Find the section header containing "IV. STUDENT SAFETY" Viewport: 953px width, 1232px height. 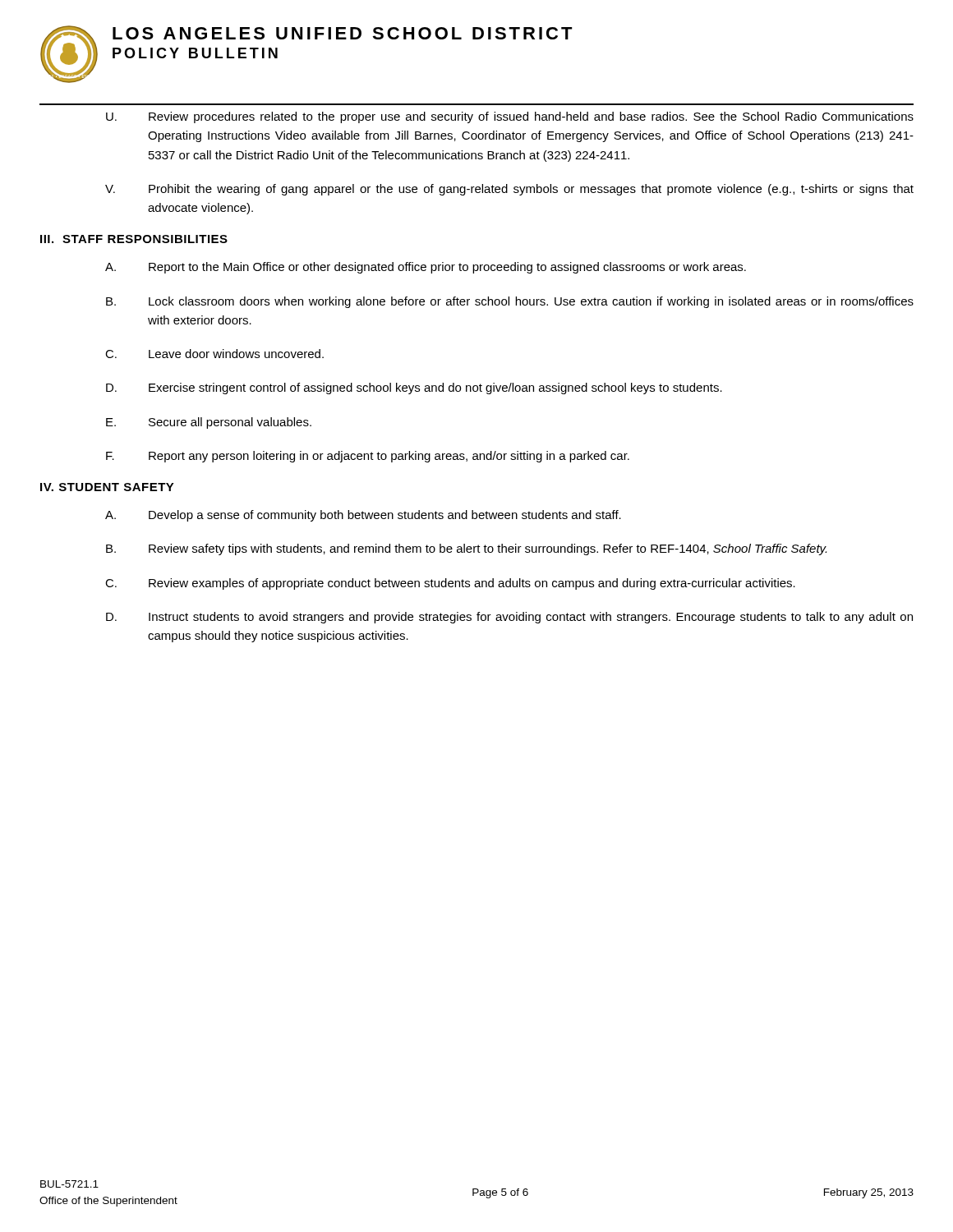107,487
